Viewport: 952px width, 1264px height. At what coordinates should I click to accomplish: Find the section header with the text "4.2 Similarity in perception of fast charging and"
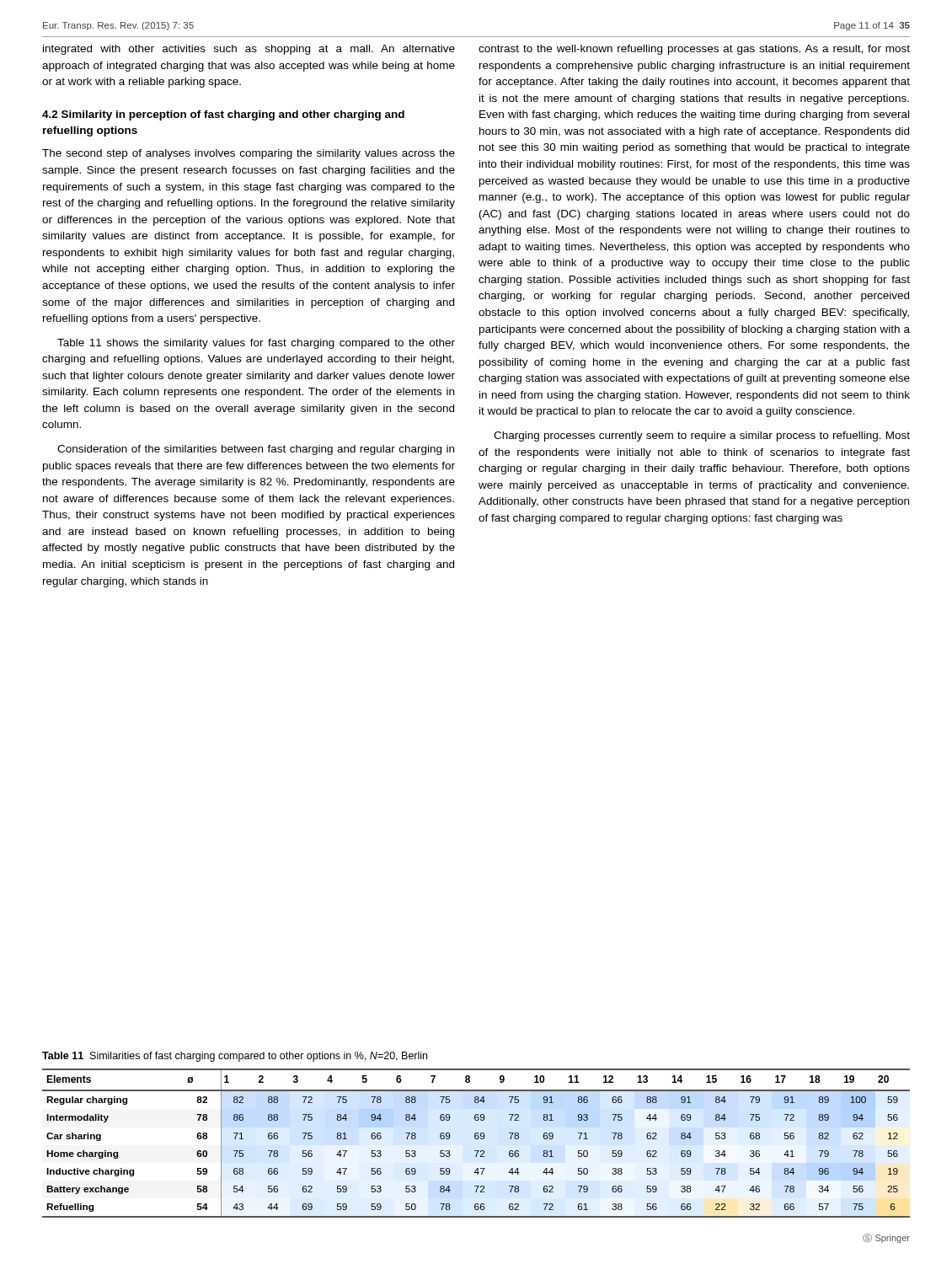click(223, 122)
